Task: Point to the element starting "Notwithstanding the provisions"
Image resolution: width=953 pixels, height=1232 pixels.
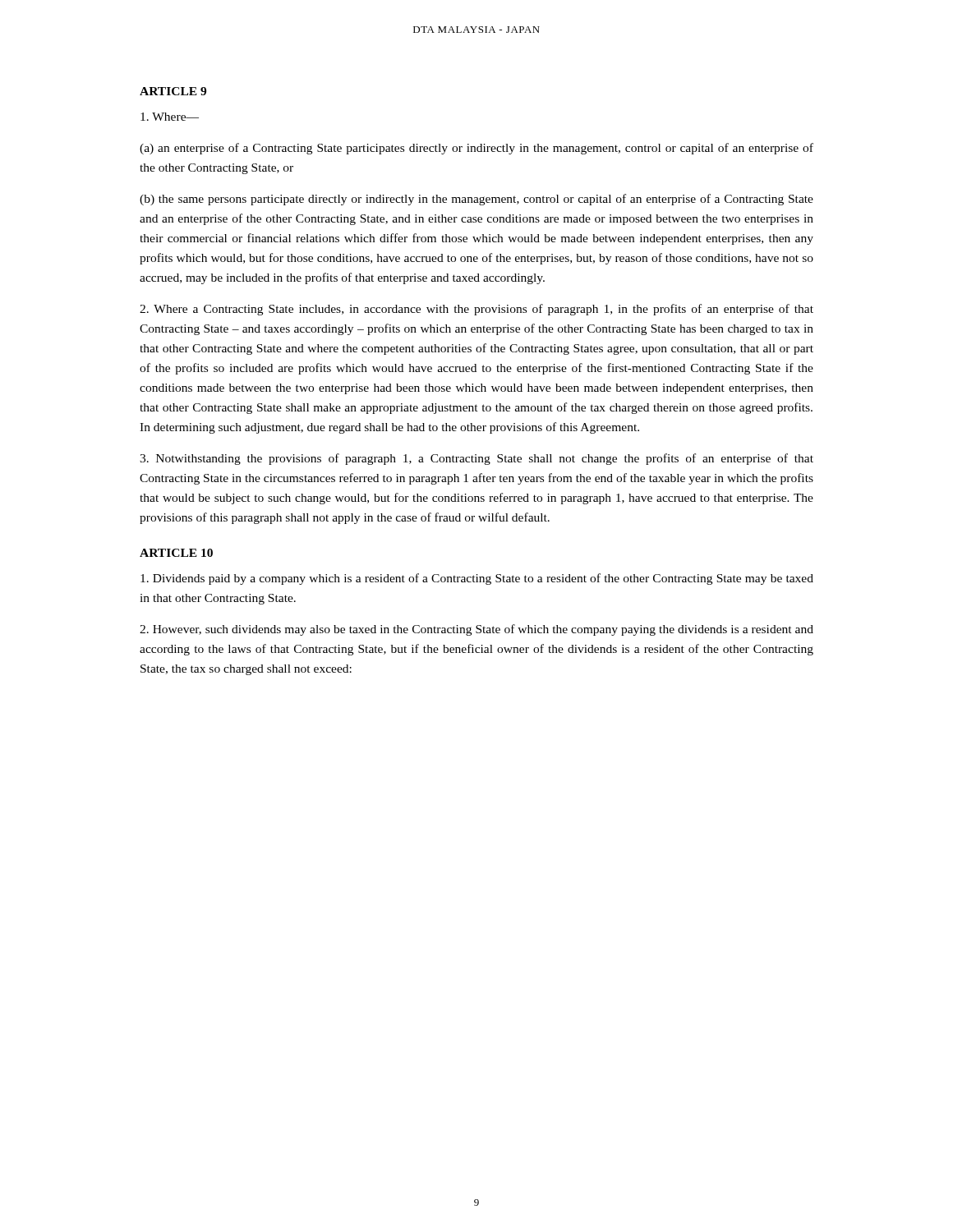Action: coord(476,488)
